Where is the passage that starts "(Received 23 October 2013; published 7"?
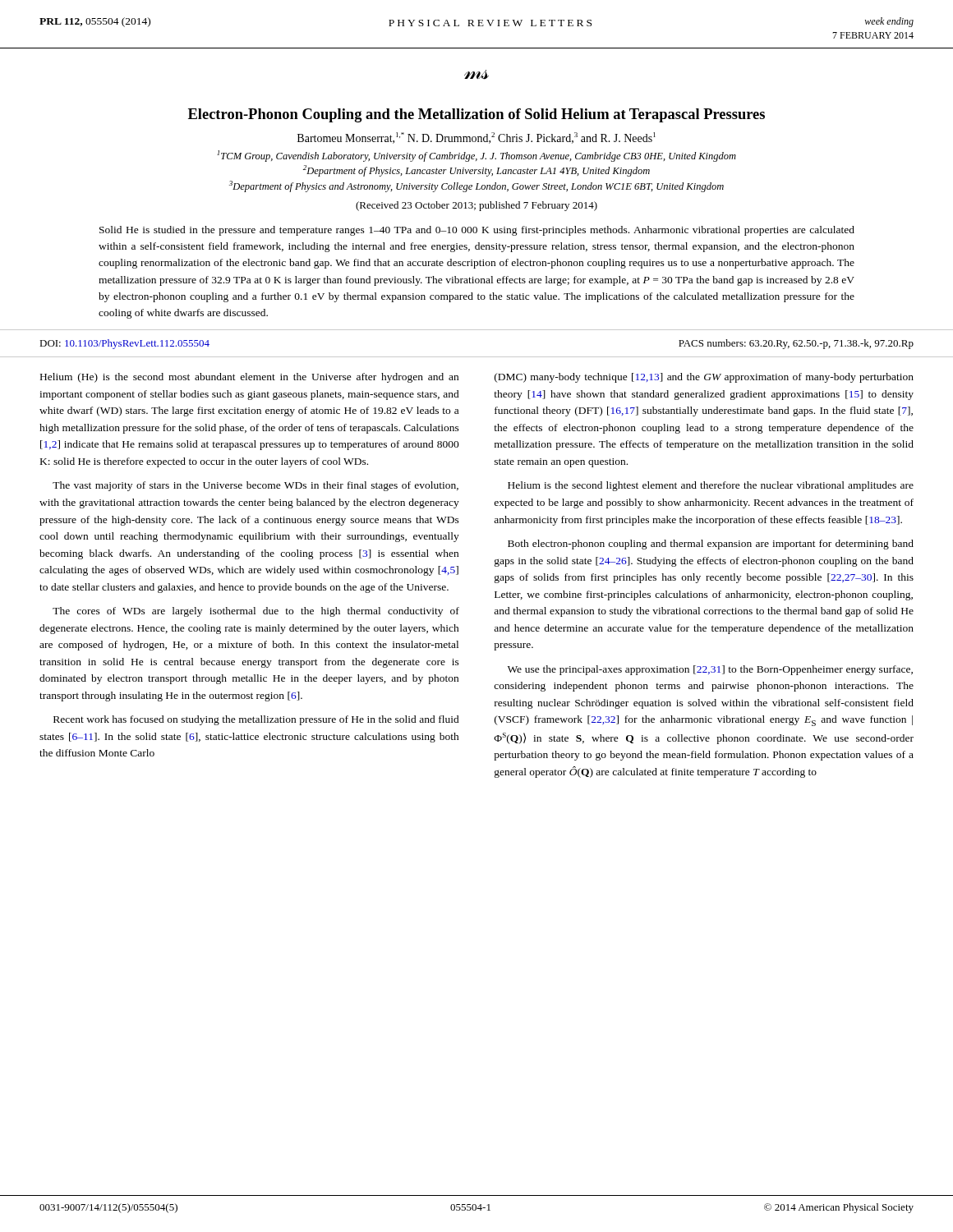 (x=476, y=205)
